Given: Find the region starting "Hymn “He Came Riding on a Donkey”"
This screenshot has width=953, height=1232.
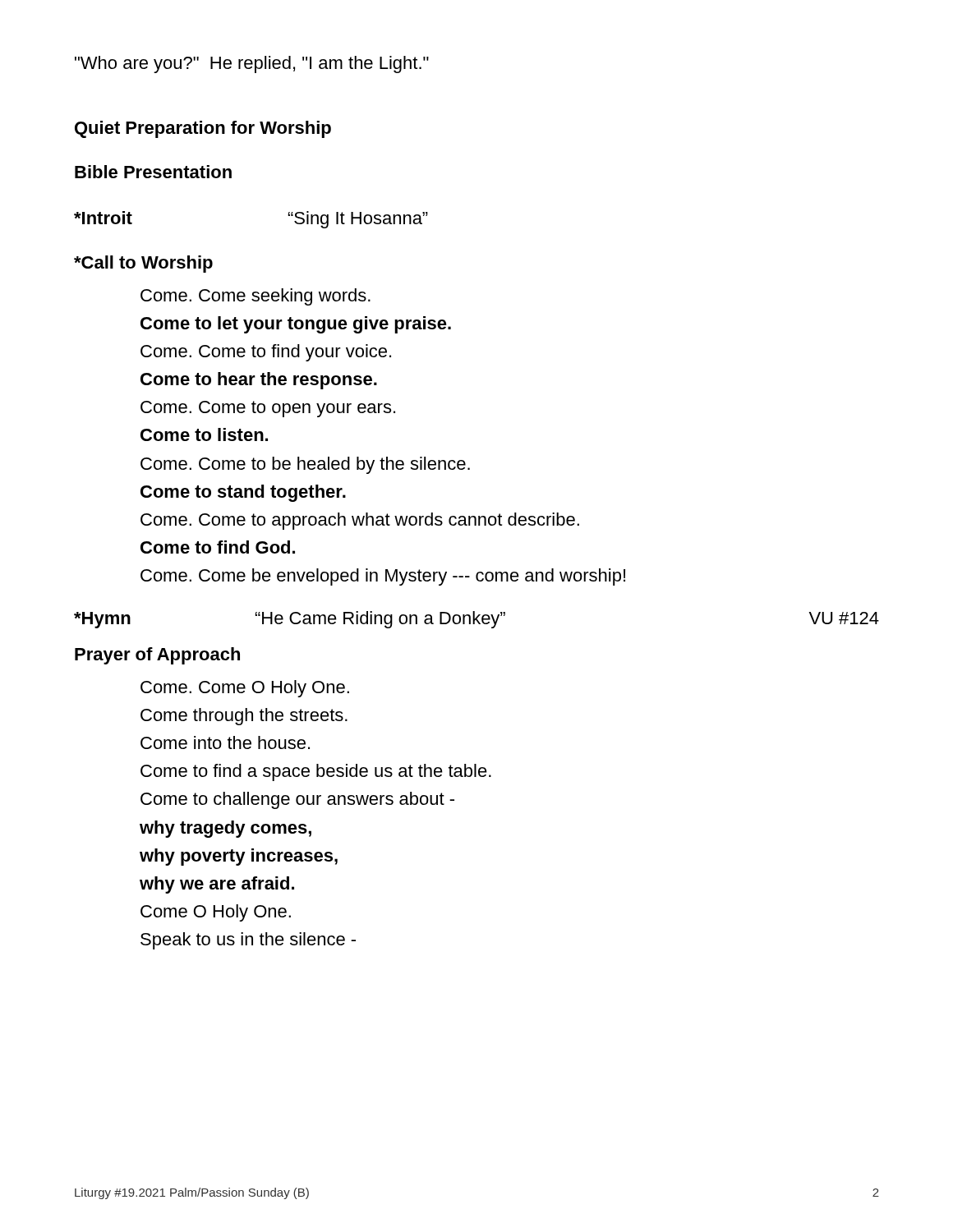Looking at the screenshot, I should [476, 619].
